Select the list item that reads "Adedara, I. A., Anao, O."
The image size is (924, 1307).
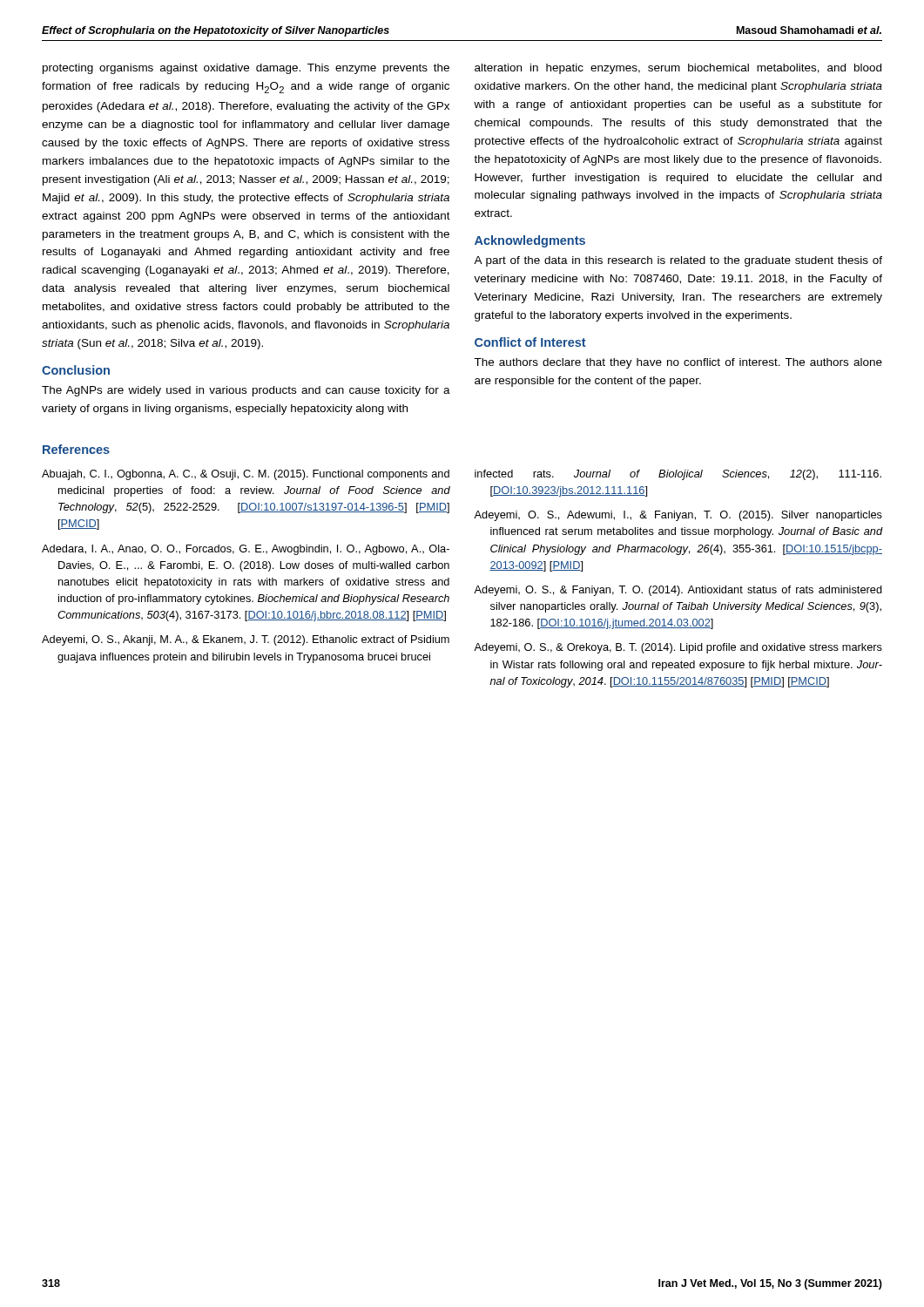coord(246,582)
